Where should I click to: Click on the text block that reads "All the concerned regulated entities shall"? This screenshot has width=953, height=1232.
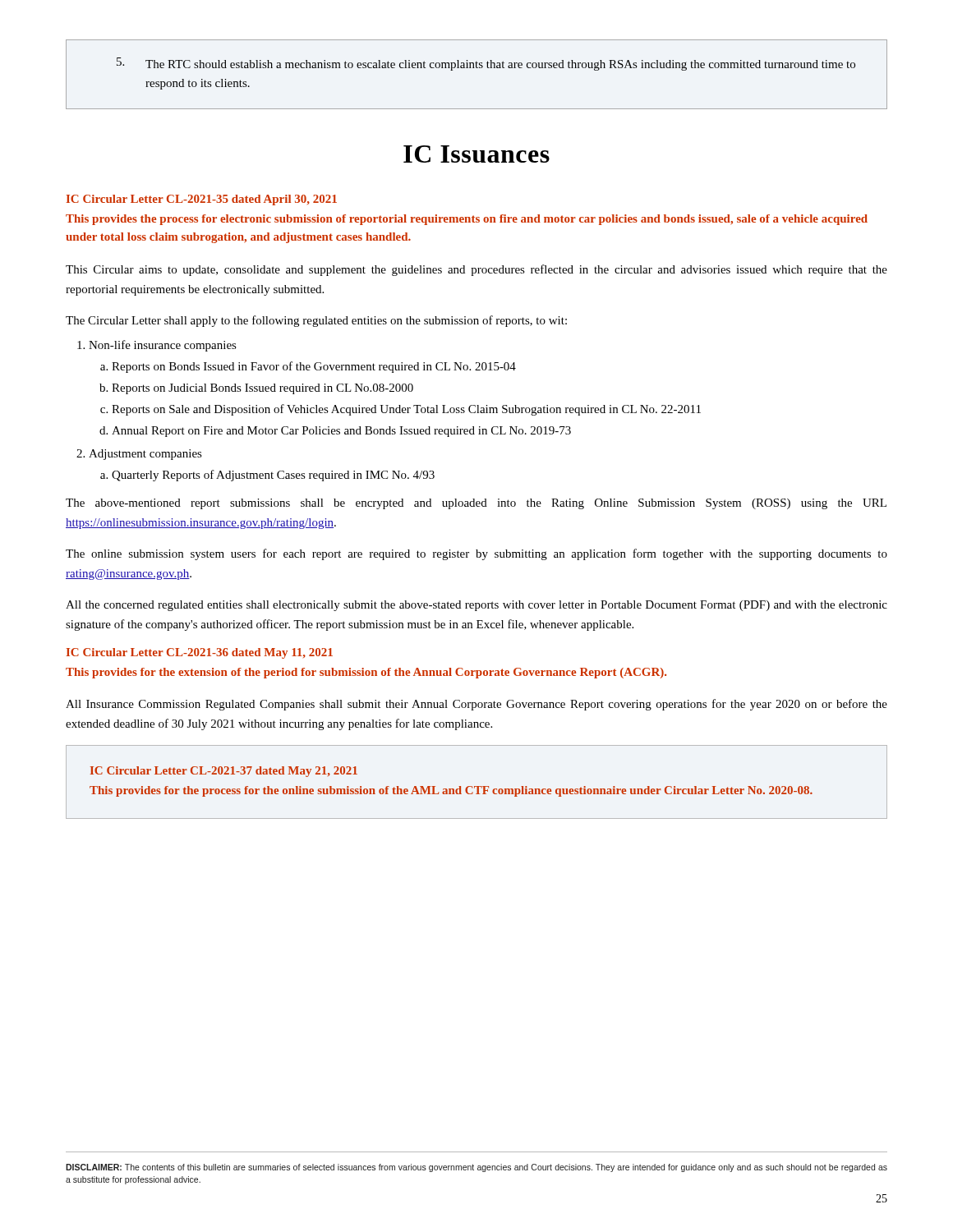476,614
